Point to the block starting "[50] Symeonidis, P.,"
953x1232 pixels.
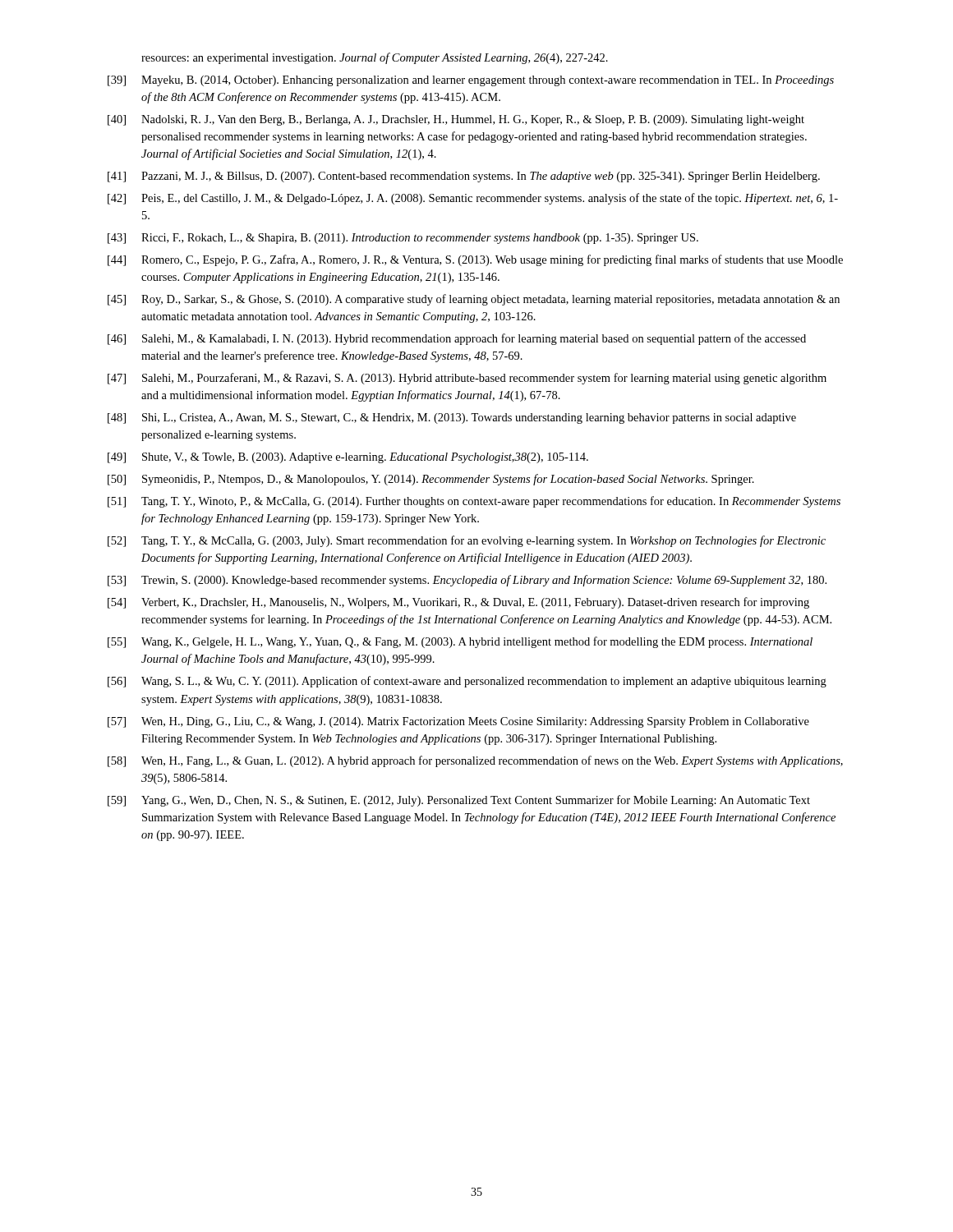click(x=476, y=479)
